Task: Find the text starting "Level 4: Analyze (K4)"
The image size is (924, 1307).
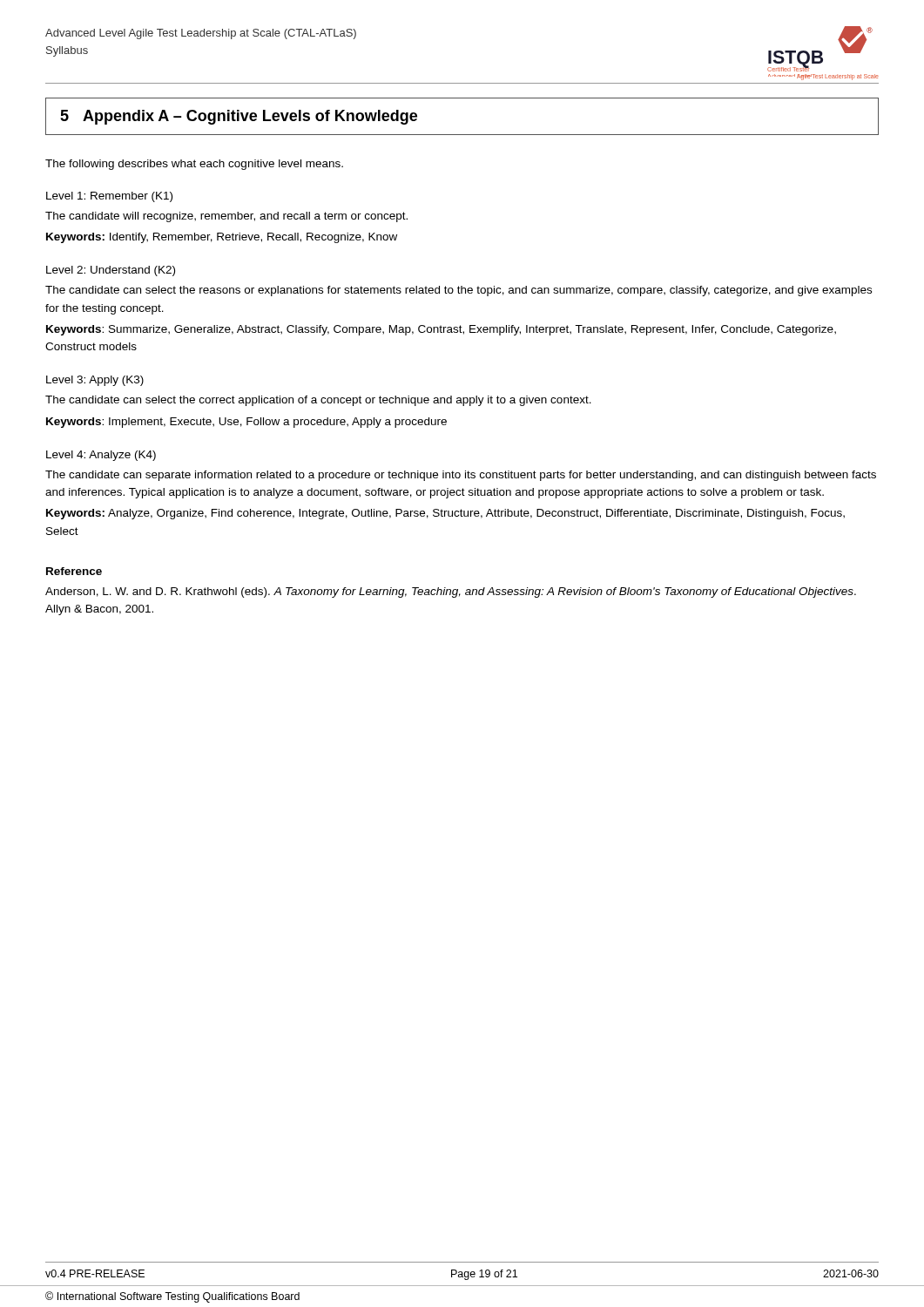Action: point(101,454)
